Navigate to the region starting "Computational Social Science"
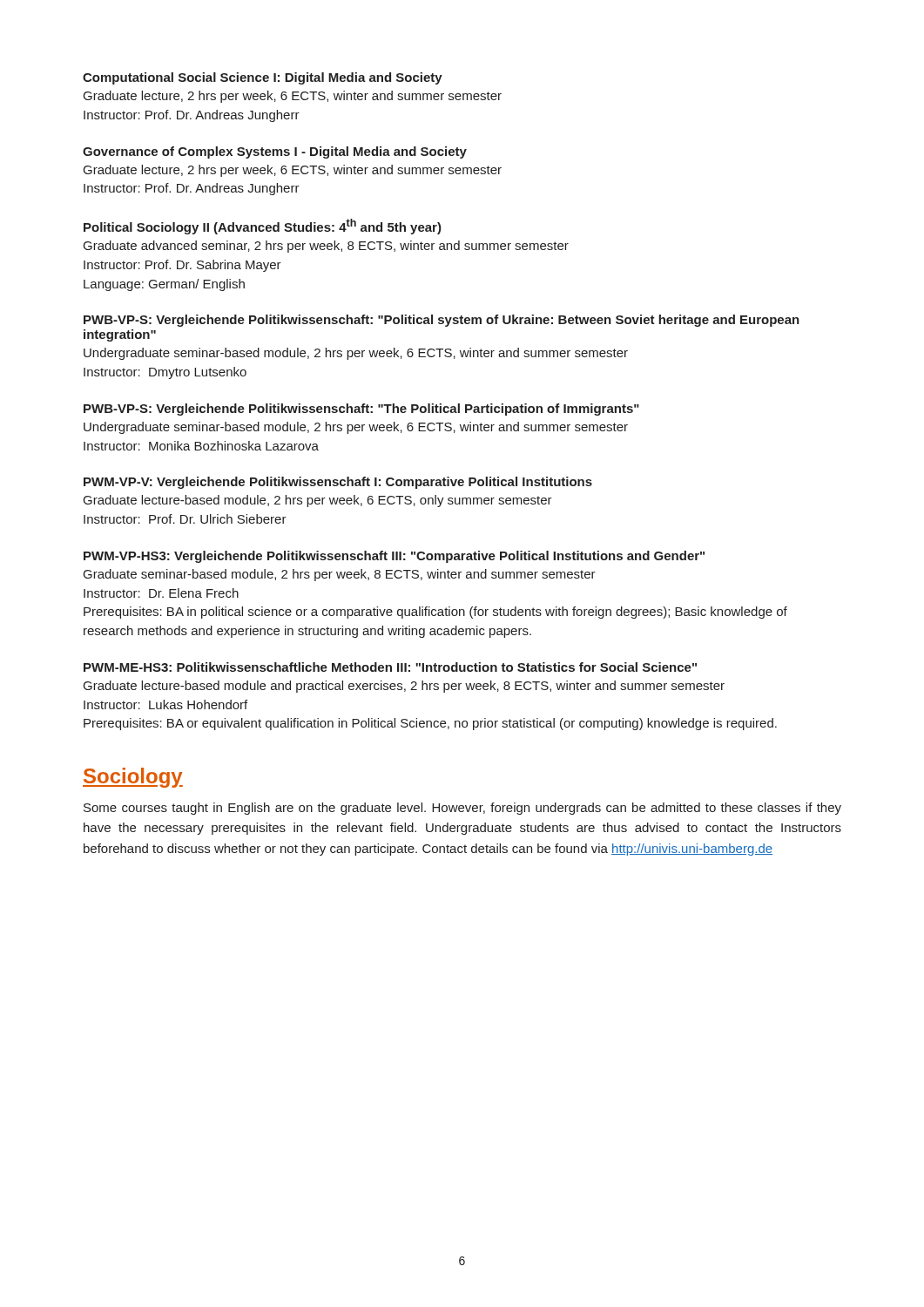Viewport: 924px width, 1307px height. coord(462,97)
